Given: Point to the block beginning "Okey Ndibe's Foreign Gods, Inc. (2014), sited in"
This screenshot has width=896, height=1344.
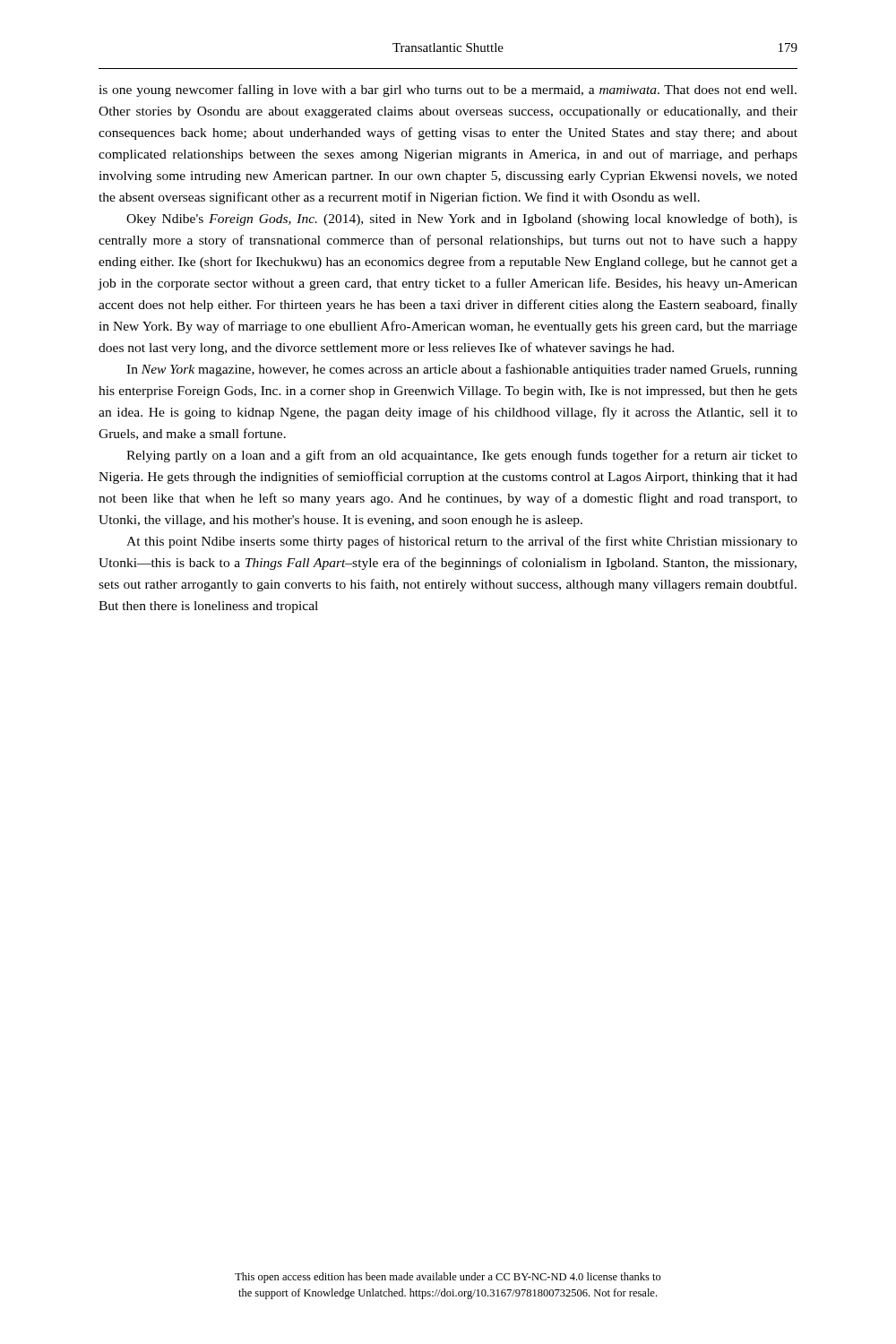Looking at the screenshot, I should click(448, 283).
